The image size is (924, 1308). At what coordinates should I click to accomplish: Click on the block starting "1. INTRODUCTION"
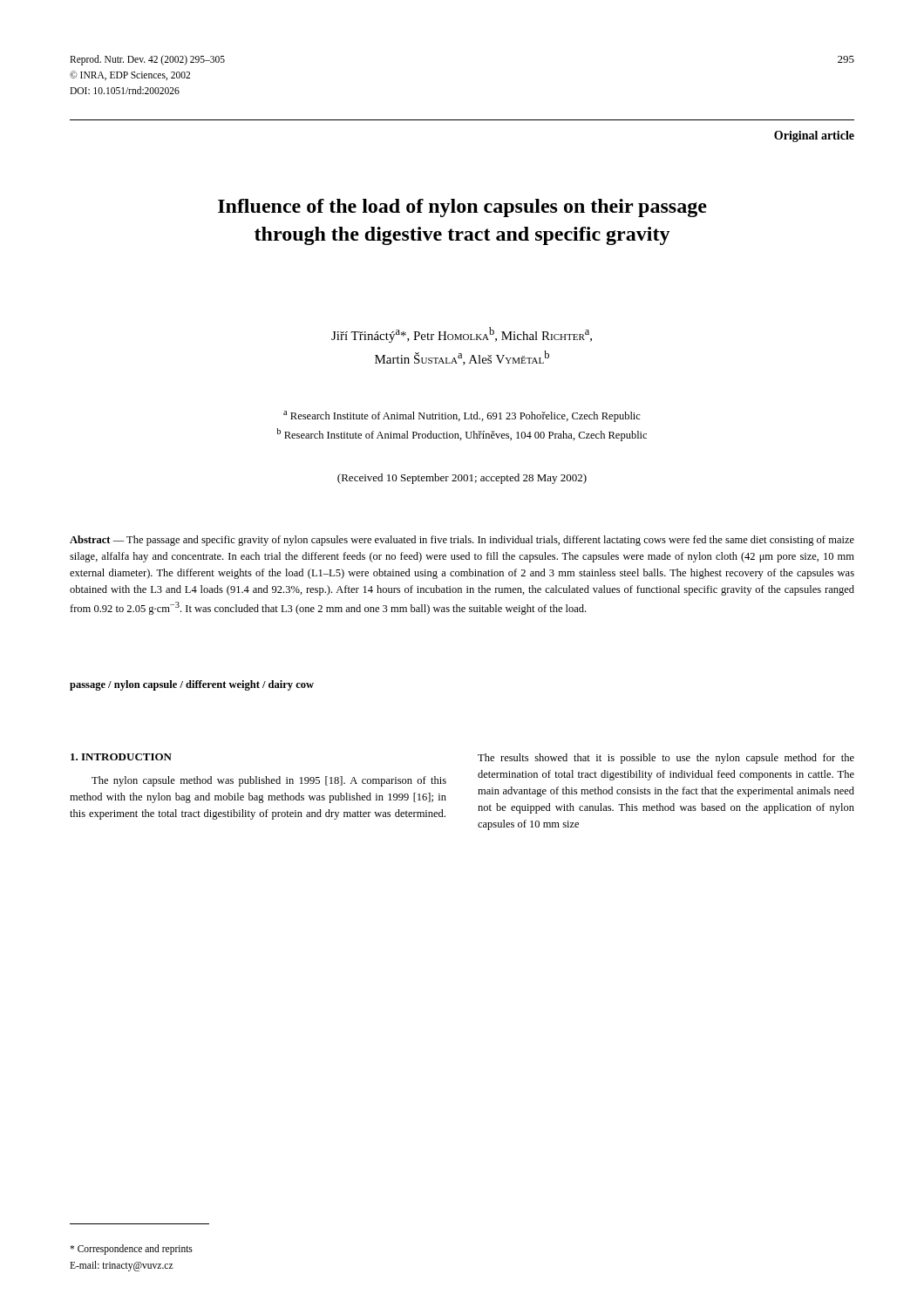[121, 756]
